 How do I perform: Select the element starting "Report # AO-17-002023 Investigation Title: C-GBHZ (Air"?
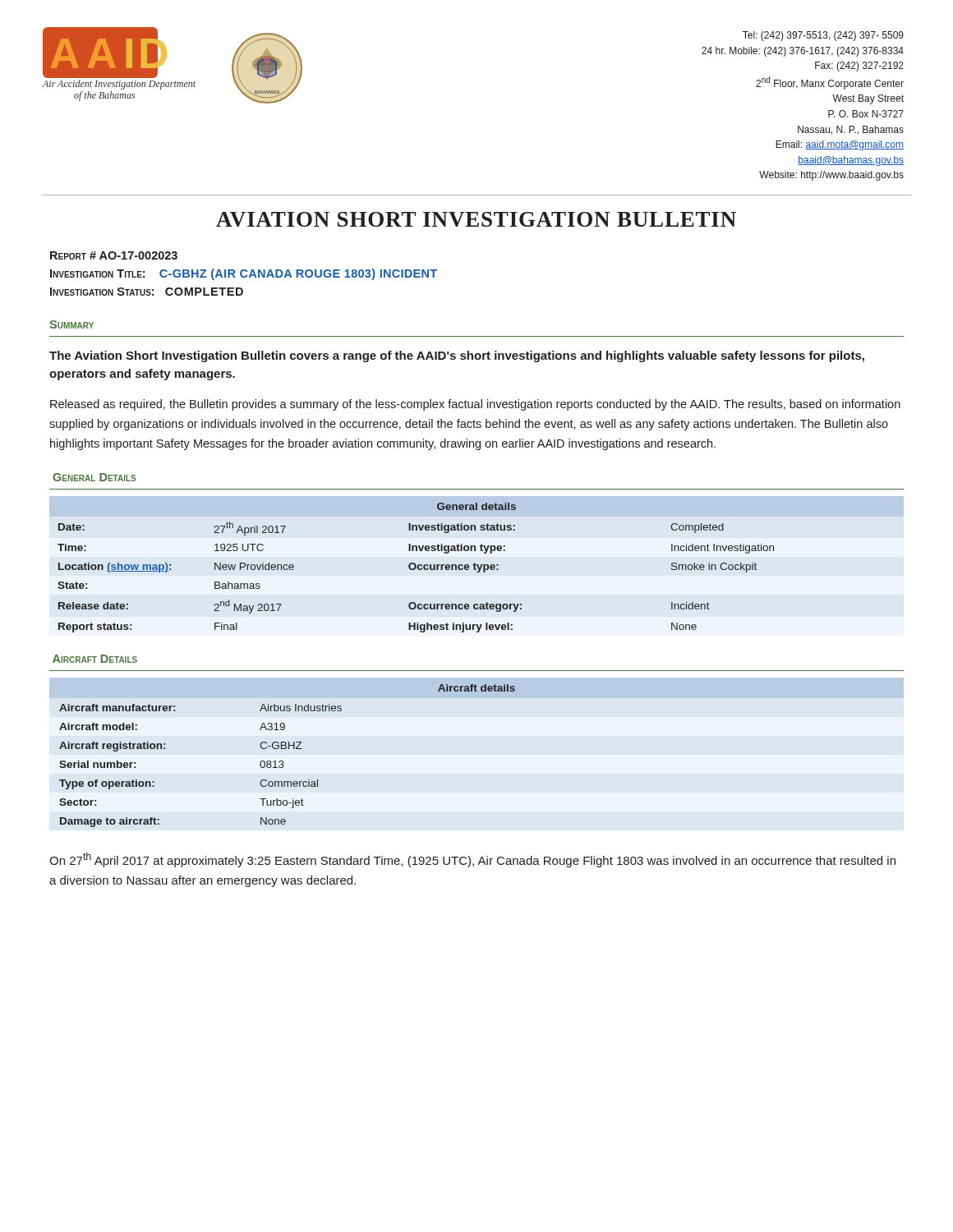coord(114,255)
